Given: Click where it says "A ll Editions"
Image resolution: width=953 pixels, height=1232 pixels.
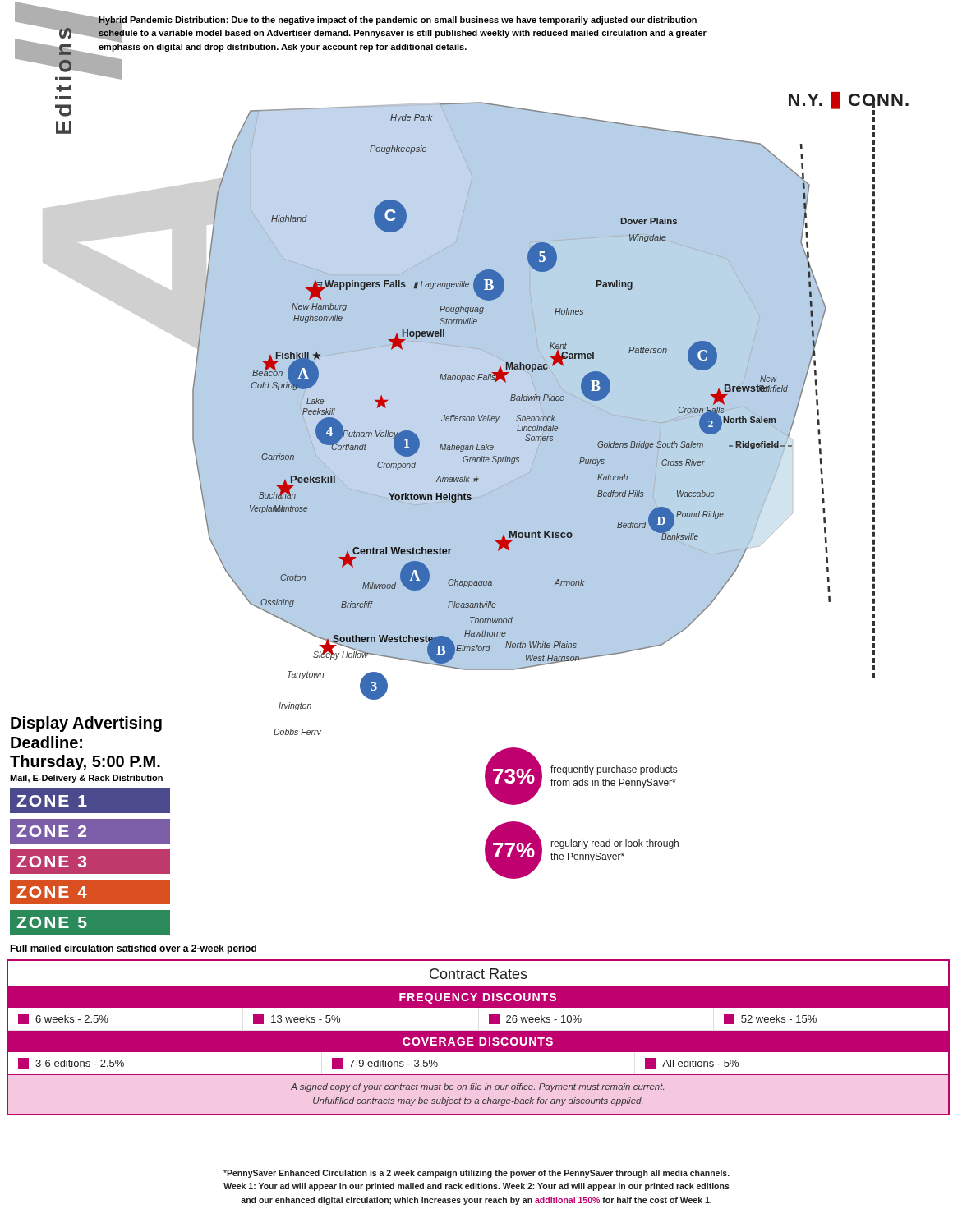Looking at the screenshot, I should pyautogui.click(x=52, y=68).
